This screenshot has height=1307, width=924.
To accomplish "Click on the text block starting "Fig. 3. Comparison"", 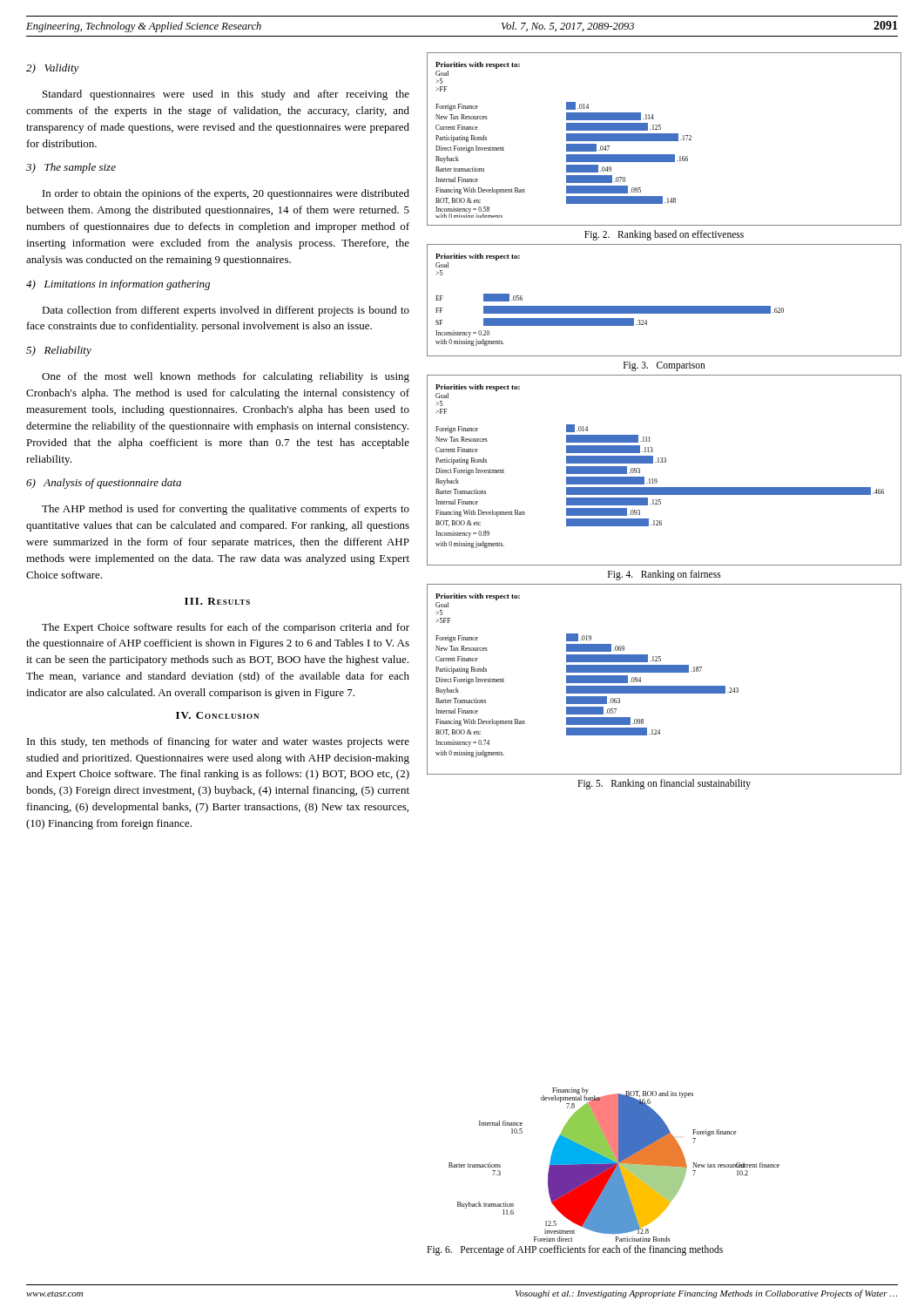I will (664, 365).
